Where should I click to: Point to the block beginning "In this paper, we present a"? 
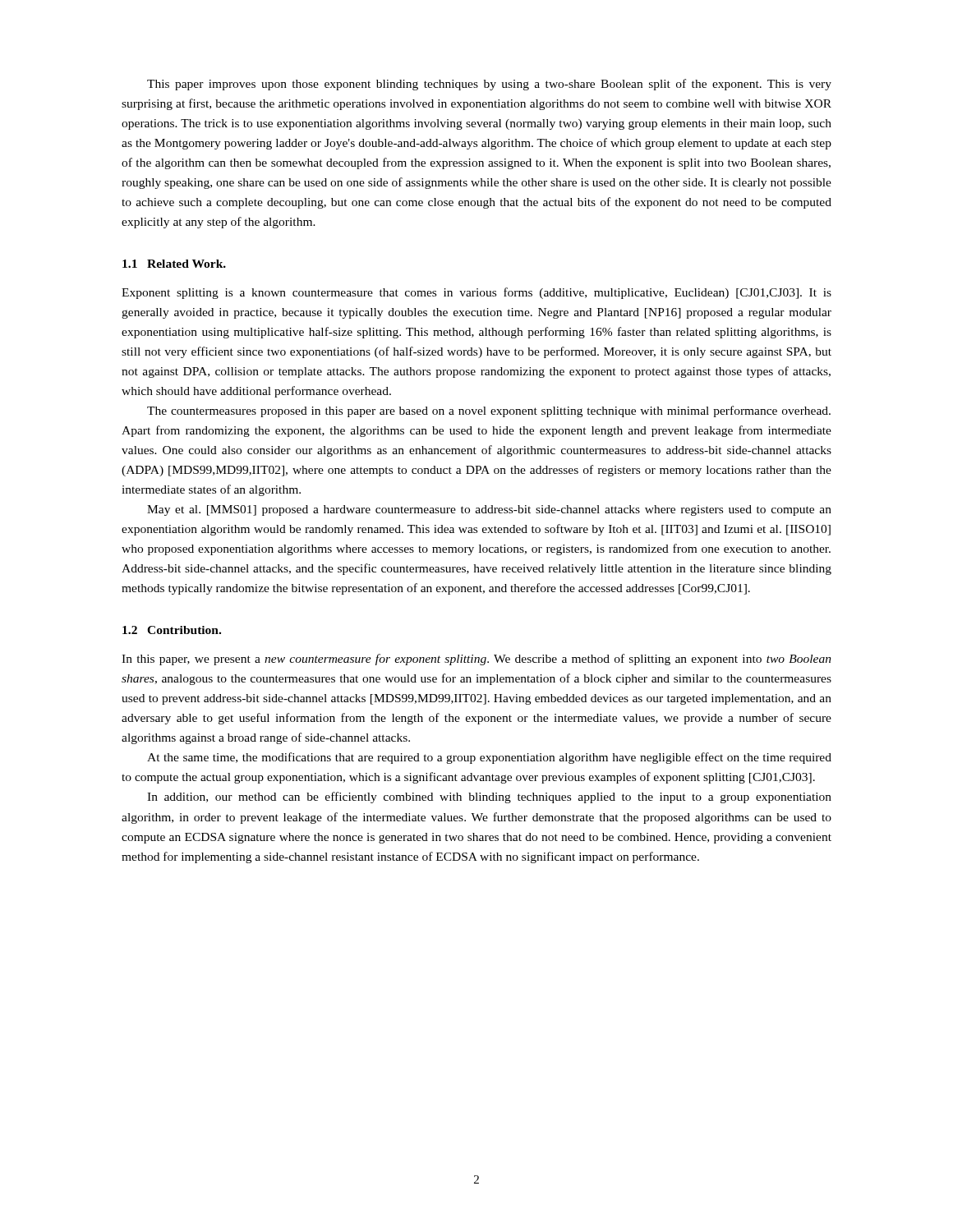click(476, 758)
